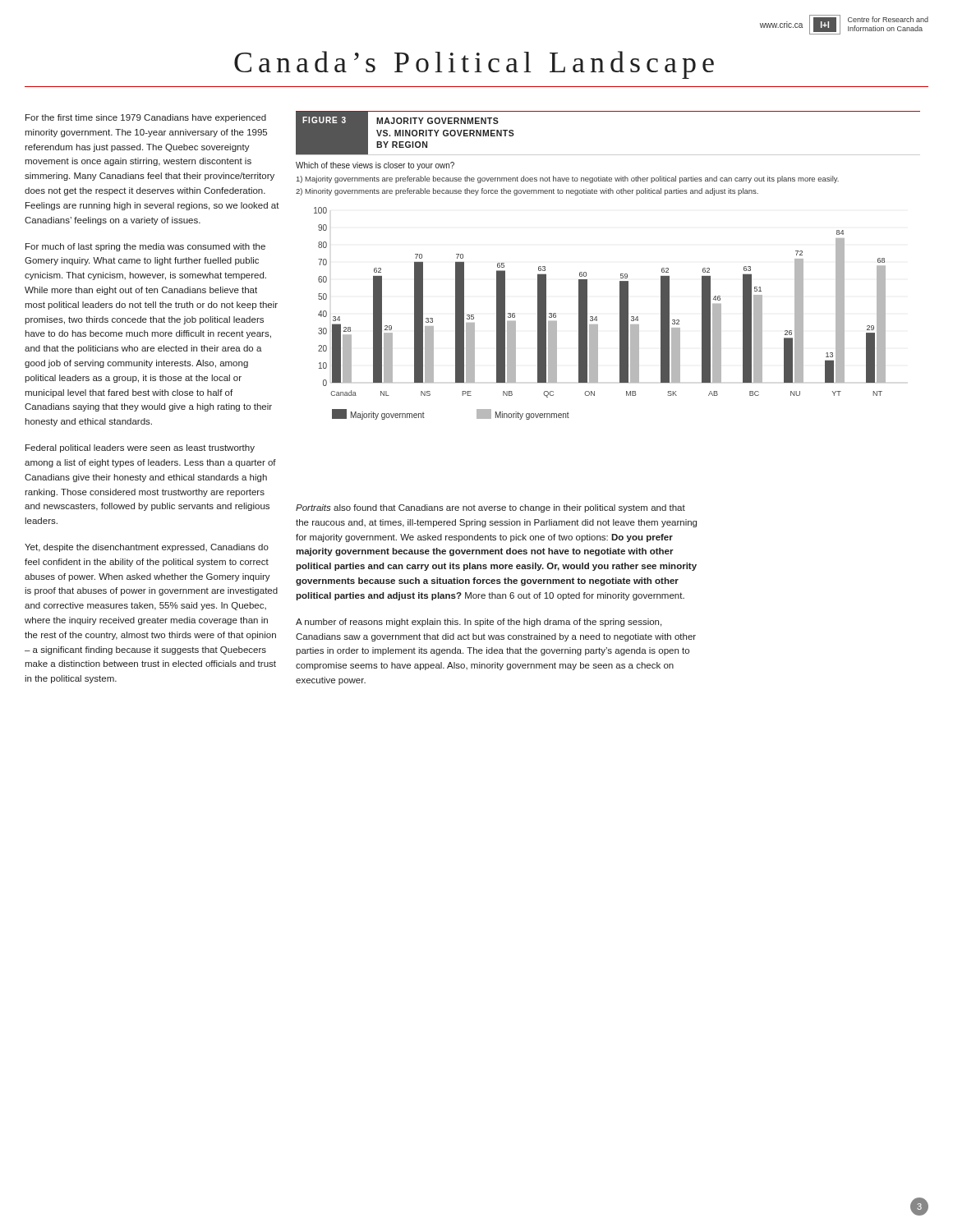Click the title
953x1232 pixels.
[x=476, y=66]
